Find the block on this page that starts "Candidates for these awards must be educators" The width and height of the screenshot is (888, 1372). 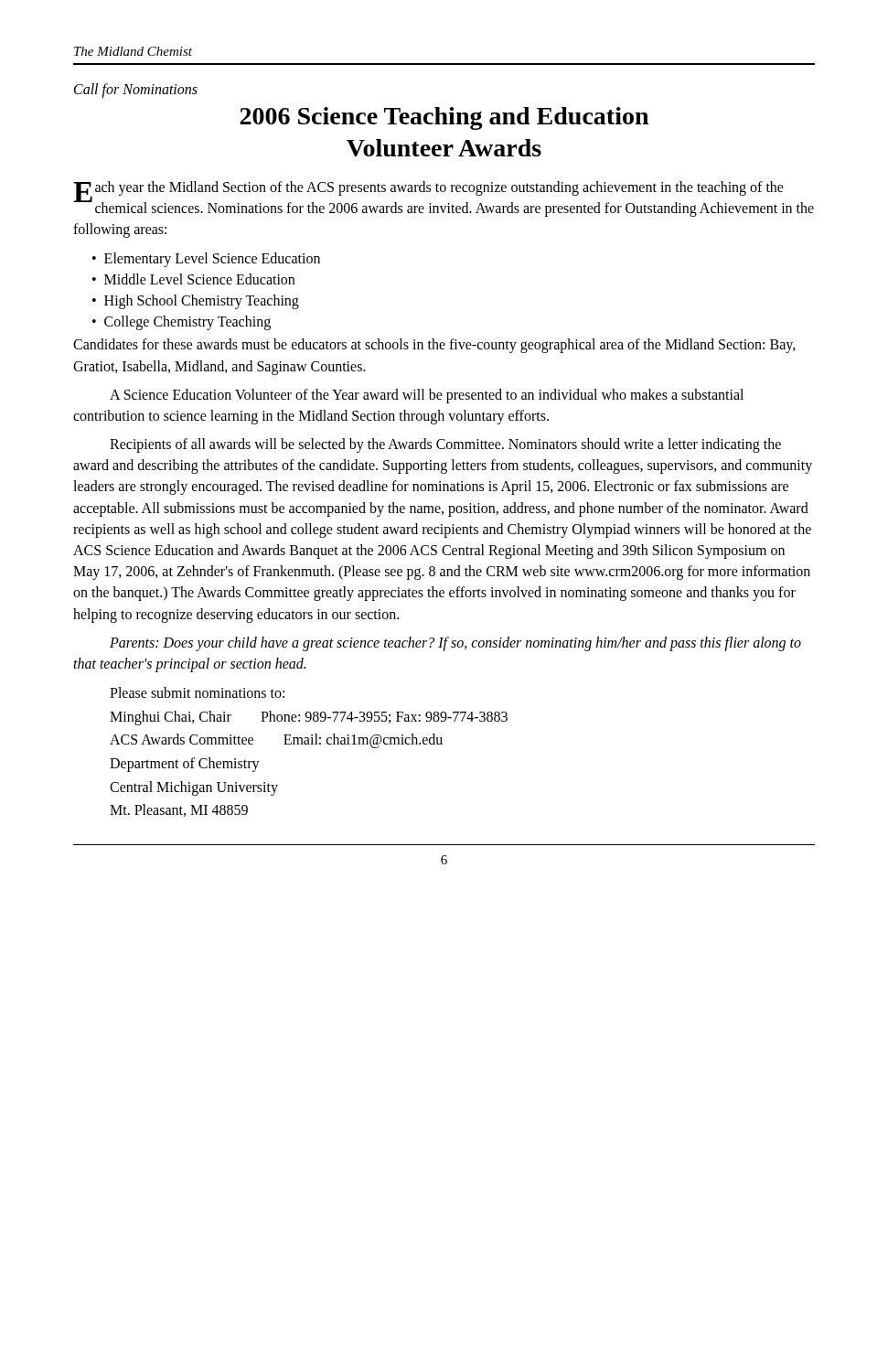coord(435,355)
